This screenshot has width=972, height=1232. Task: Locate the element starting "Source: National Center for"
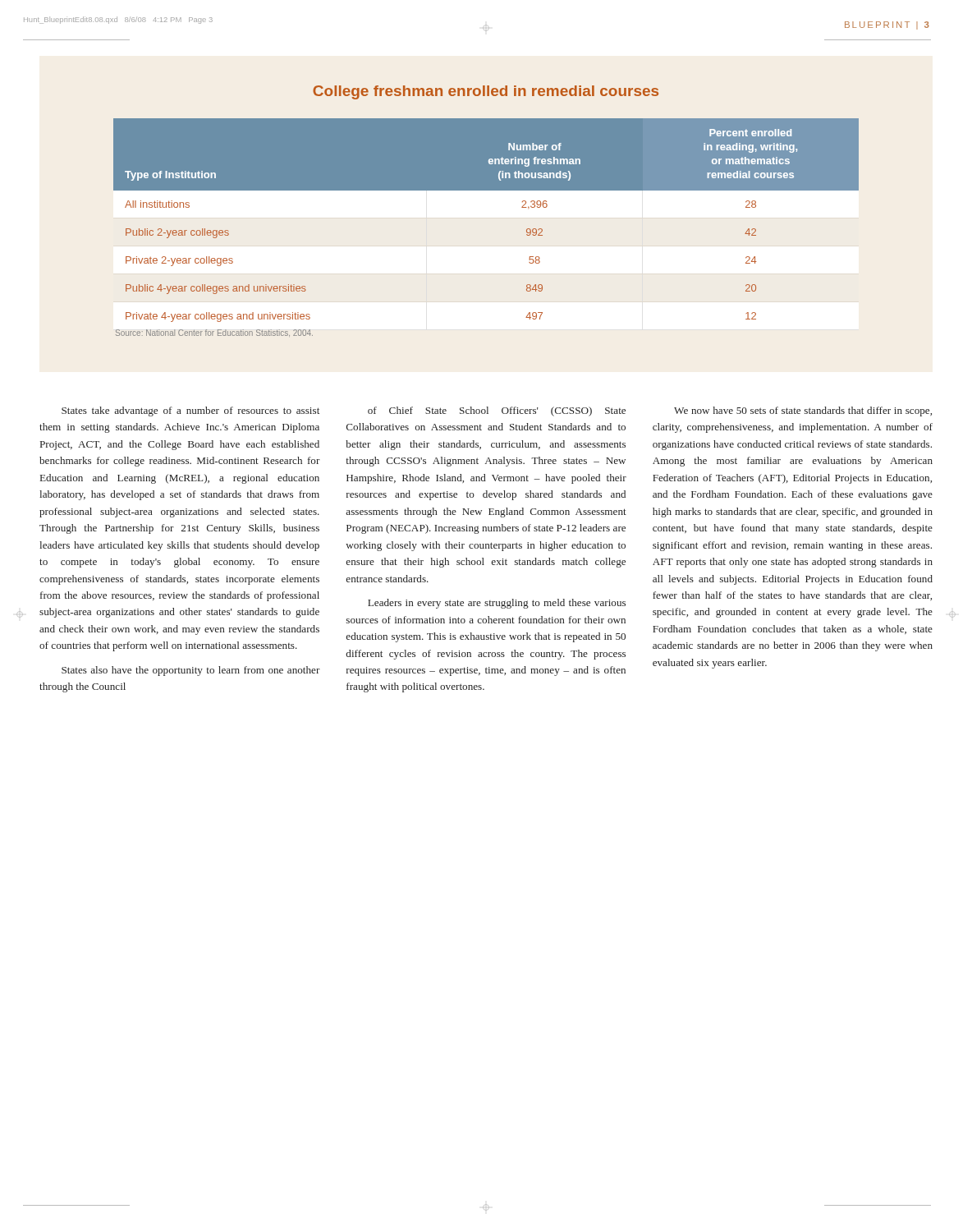pyautogui.click(x=214, y=333)
